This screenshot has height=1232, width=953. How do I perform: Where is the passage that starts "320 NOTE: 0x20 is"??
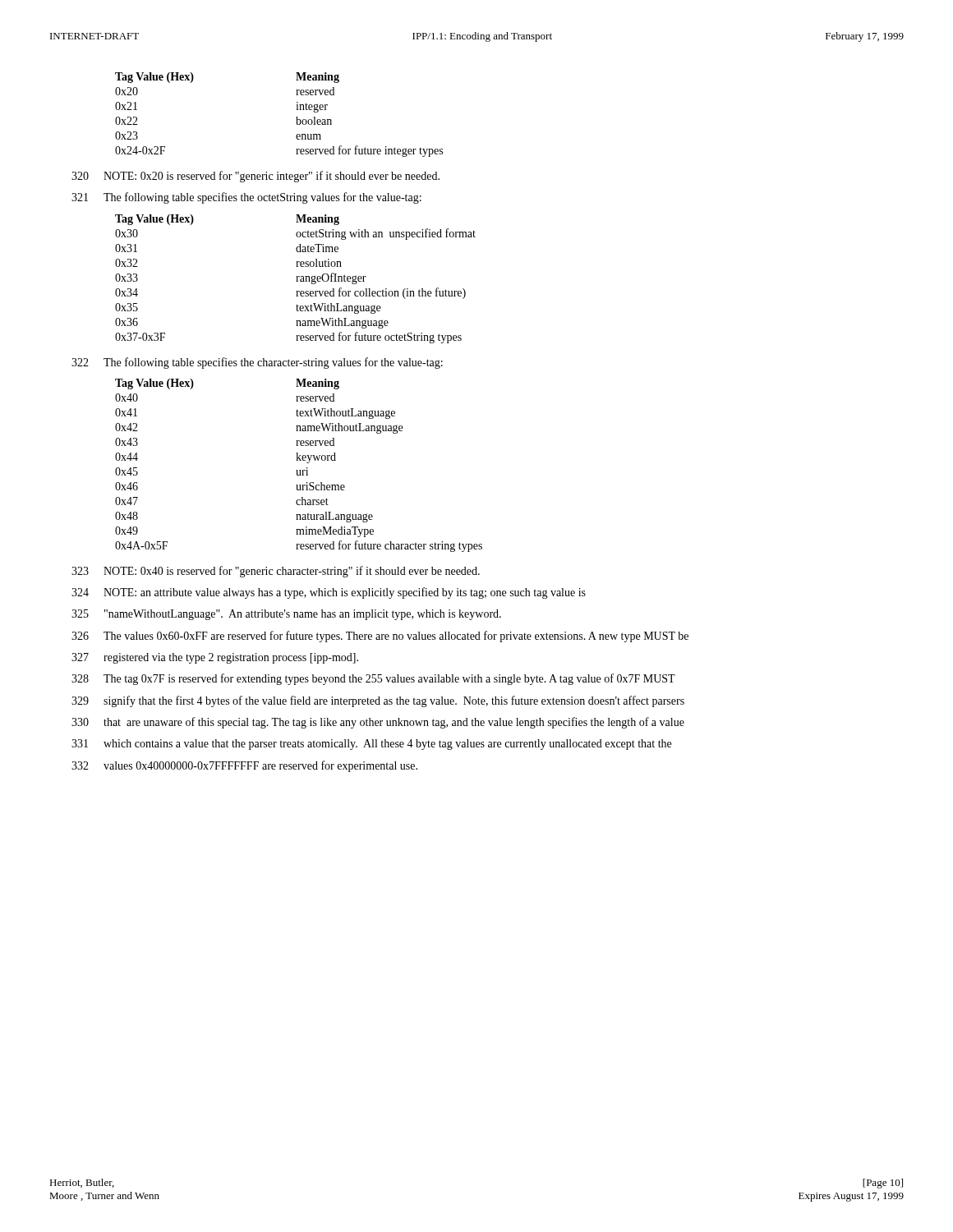point(256,177)
